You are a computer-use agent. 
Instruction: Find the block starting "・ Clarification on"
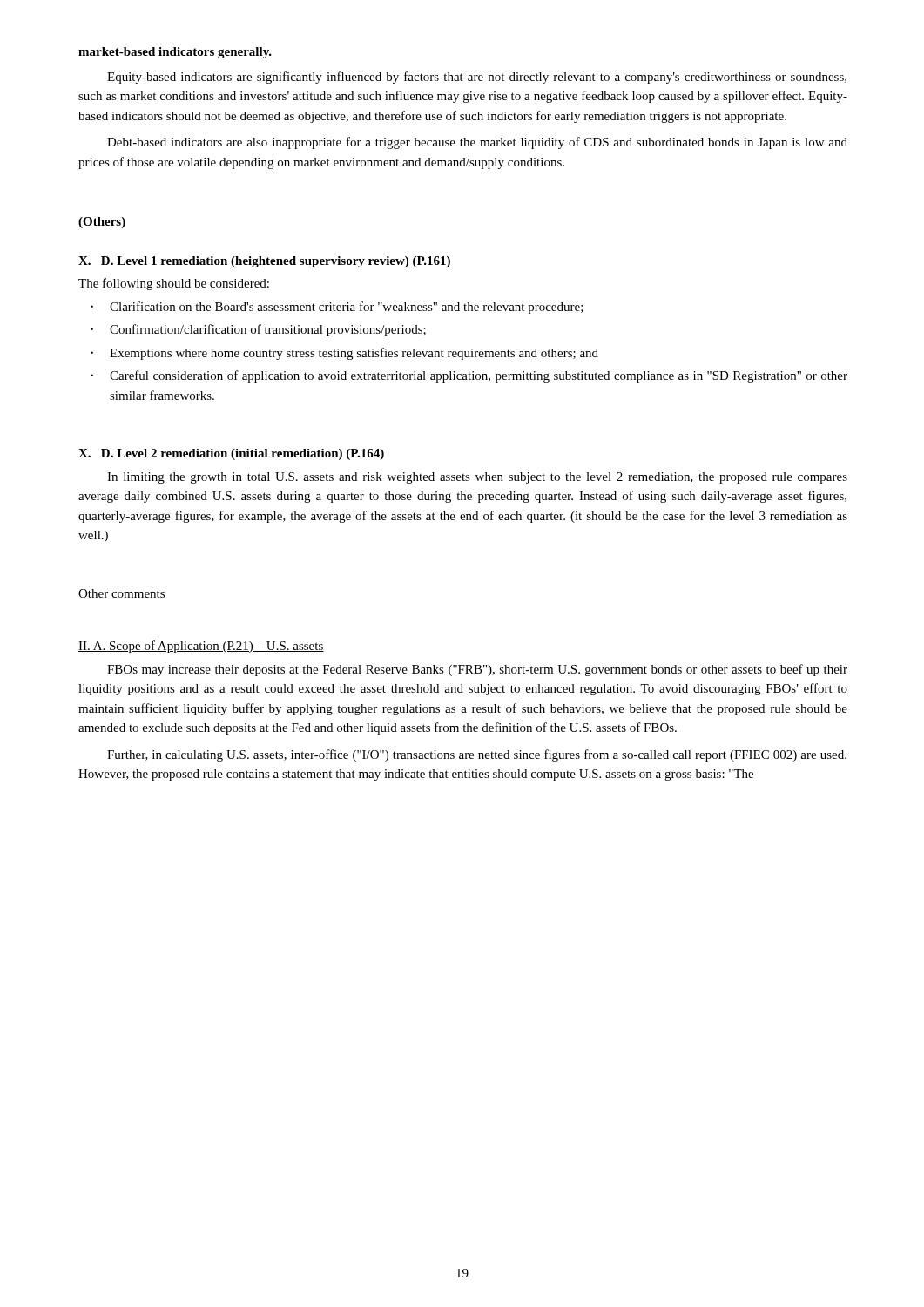click(463, 306)
